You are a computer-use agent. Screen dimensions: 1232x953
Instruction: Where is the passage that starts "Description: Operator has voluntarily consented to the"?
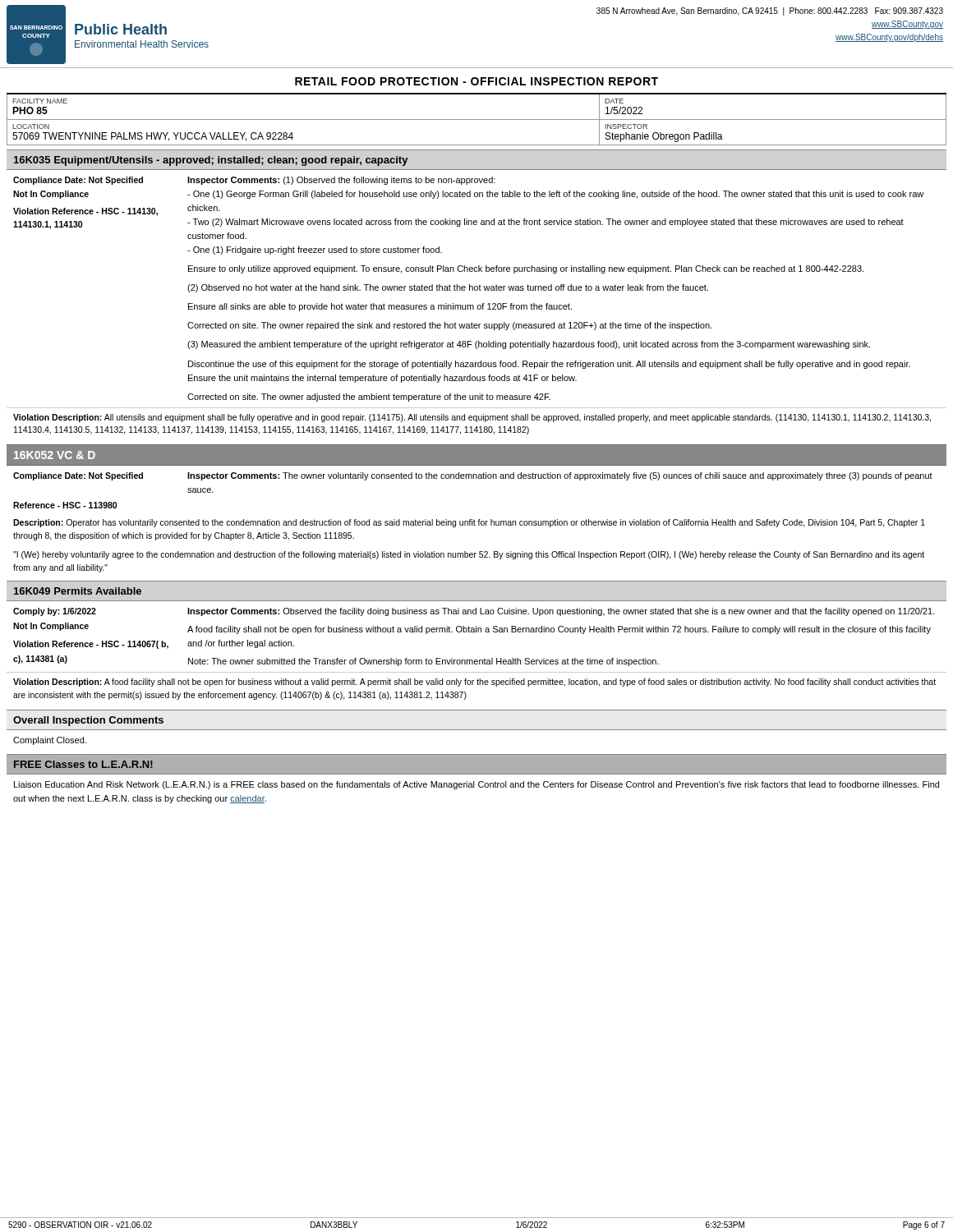tap(469, 529)
